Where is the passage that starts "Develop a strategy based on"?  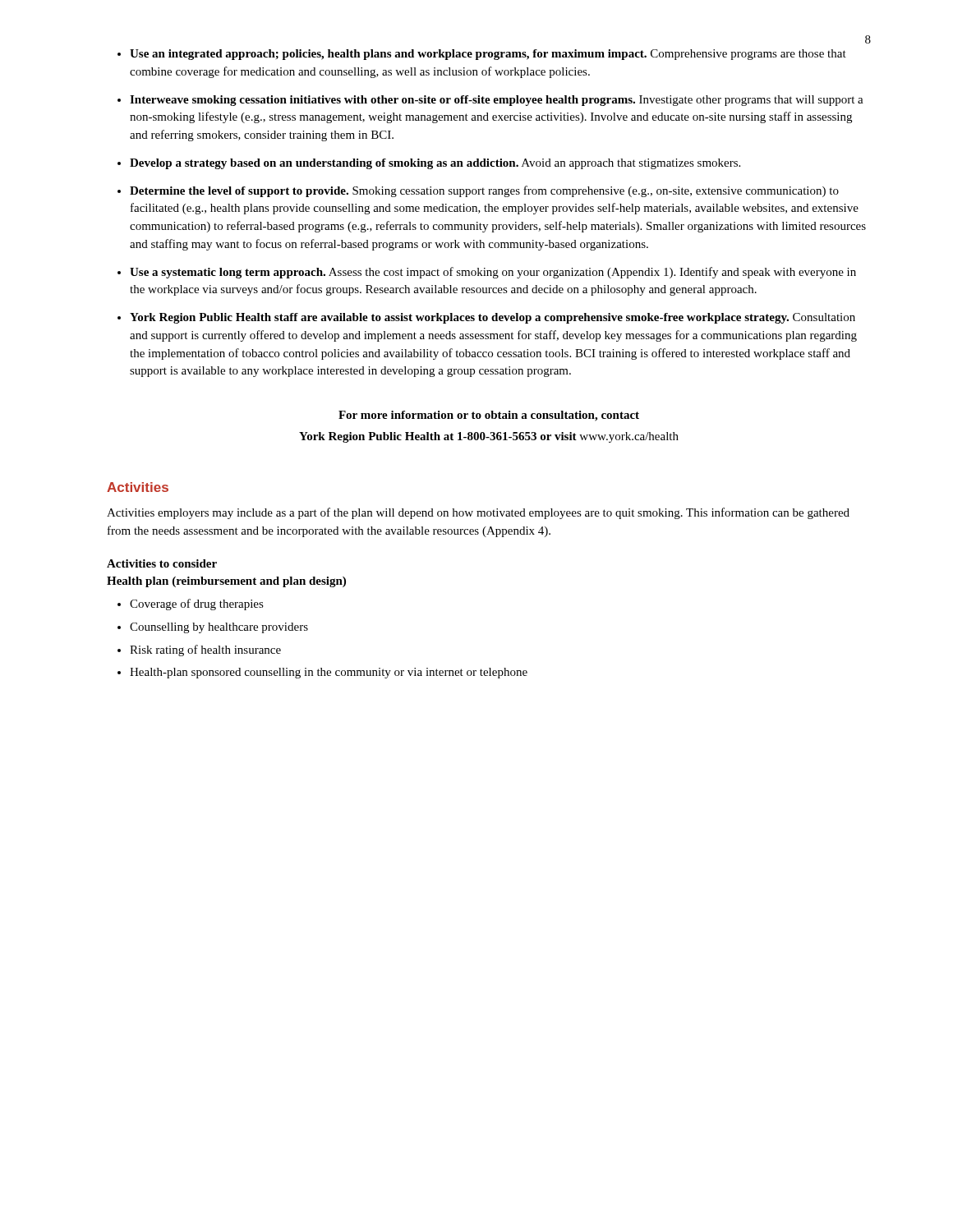(x=436, y=162)
